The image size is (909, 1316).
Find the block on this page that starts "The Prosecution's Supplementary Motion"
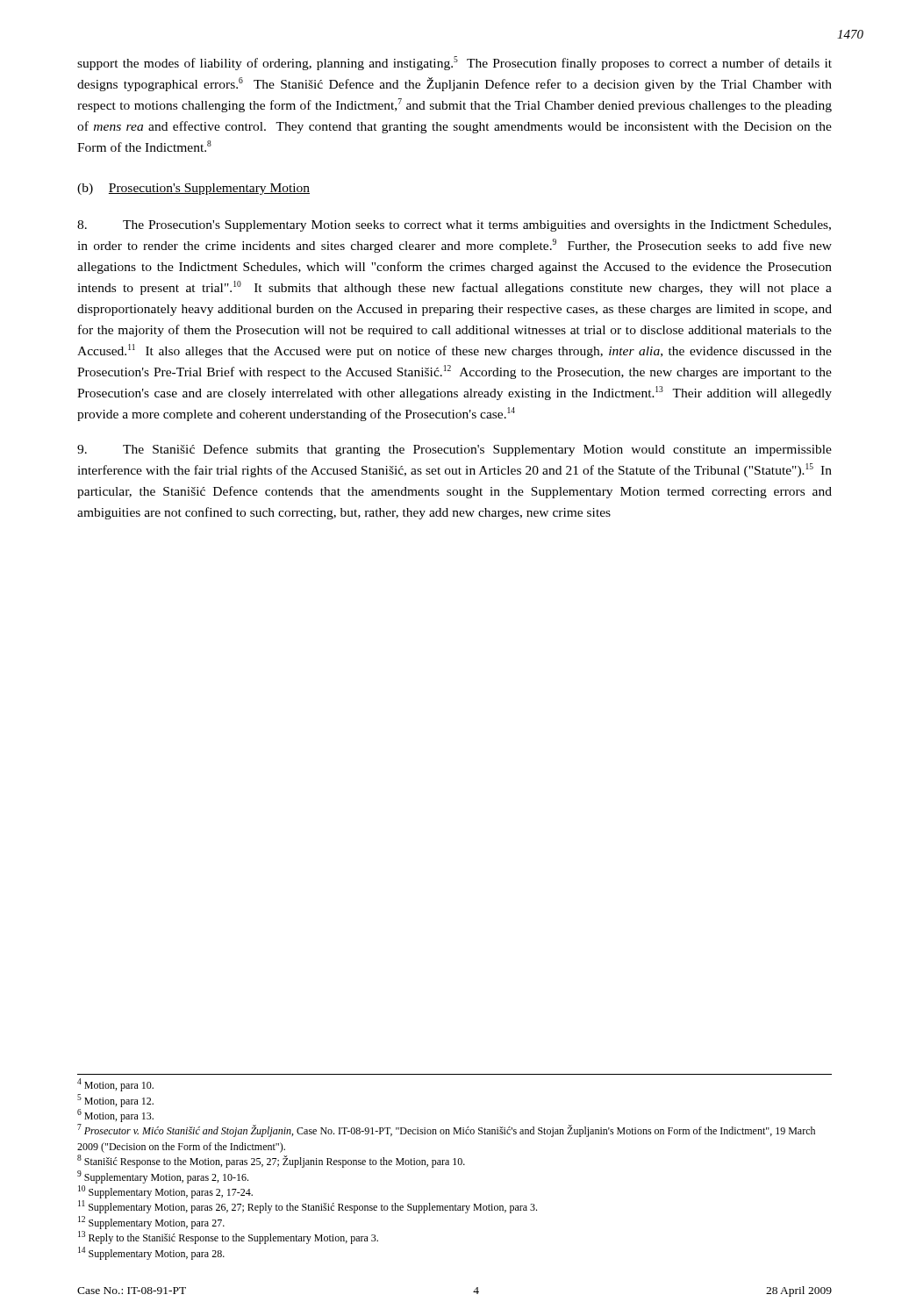[x=454, y=318]
